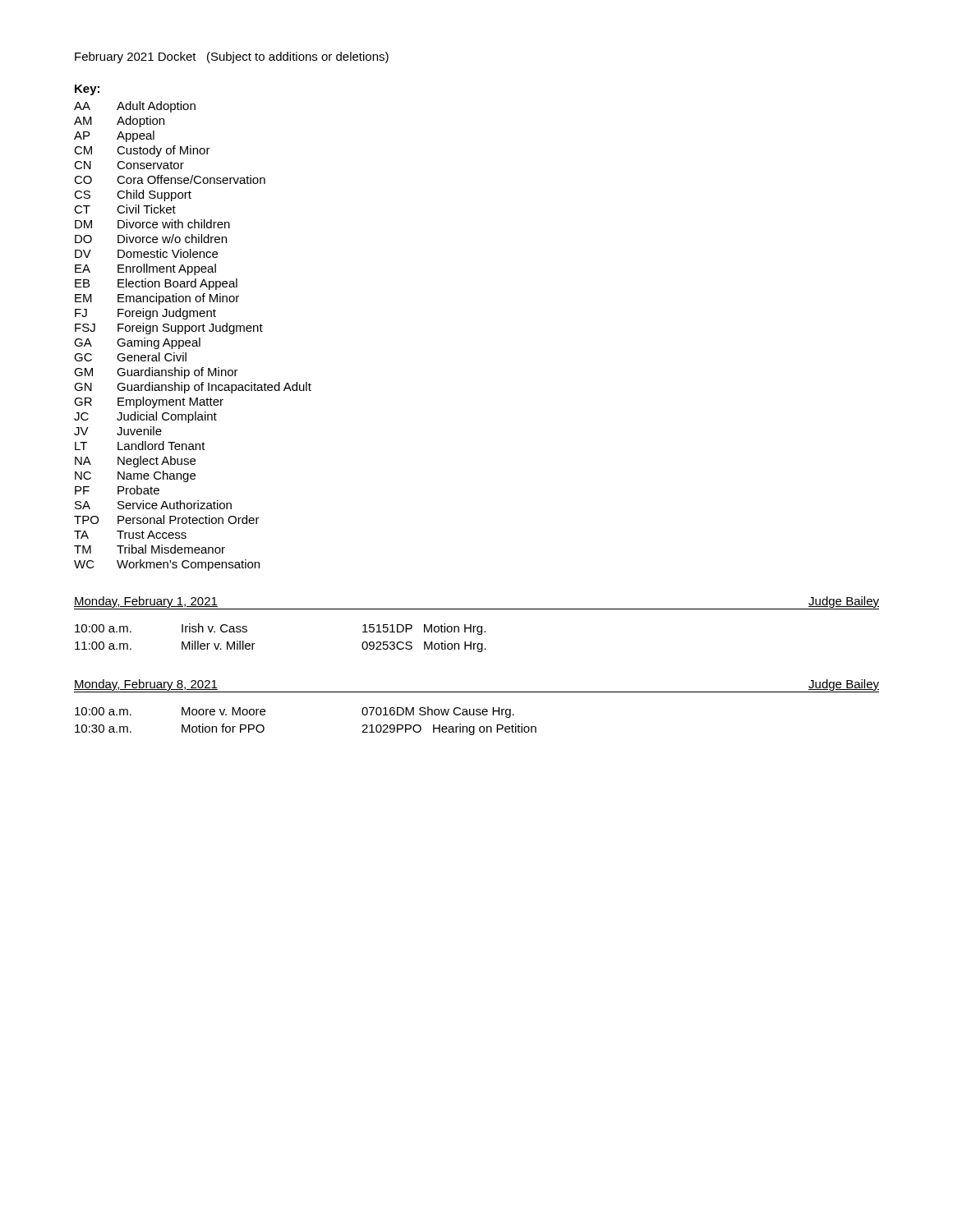Locate the table with the text "10:00 a.m. Moore v."
953x1232 pixels.
point(476,719)
